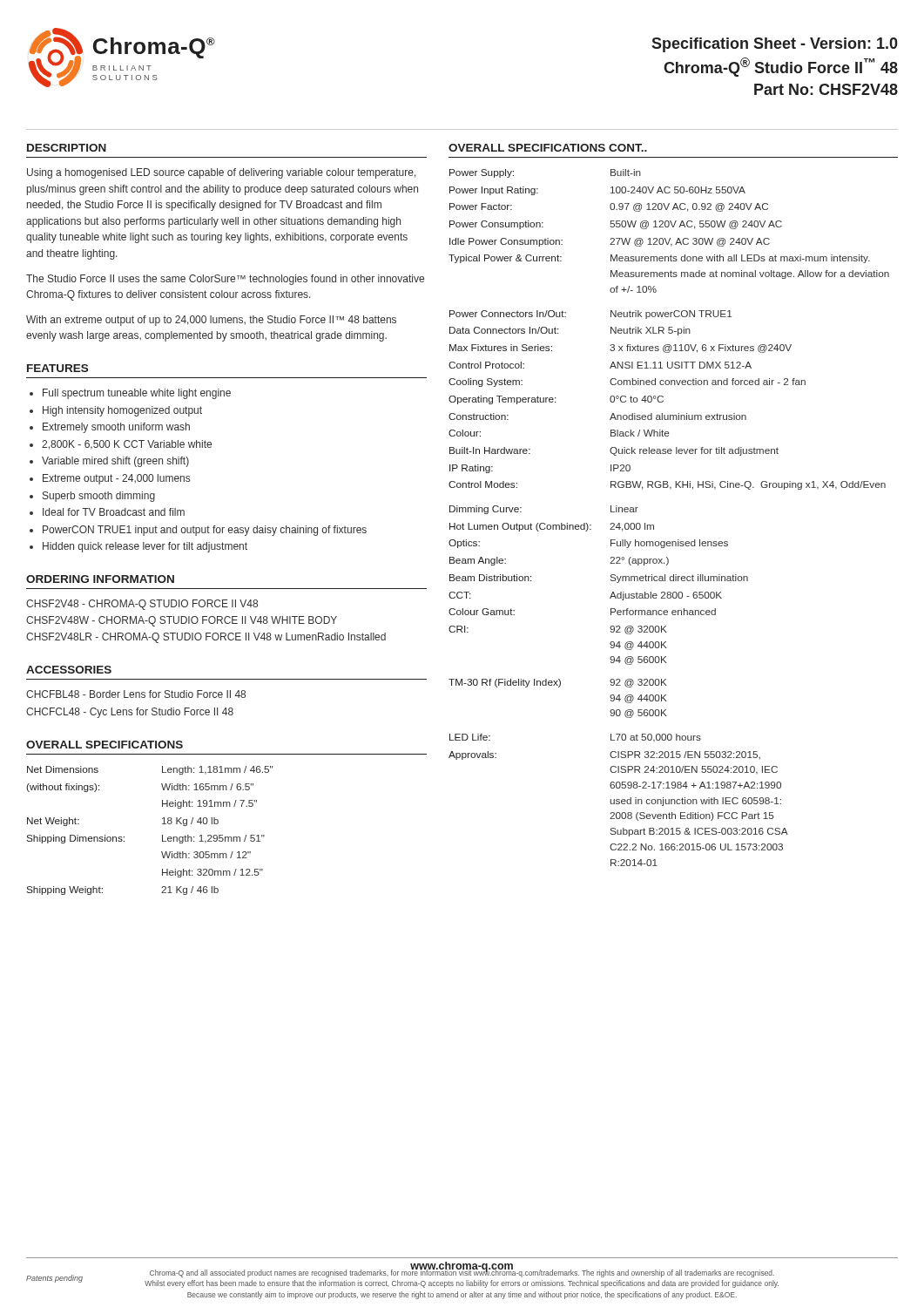This screenshot has width=924, height=1307.
Task: Click on the block starting "High intensity homogenized output"
Action: (x=122, y=410)
